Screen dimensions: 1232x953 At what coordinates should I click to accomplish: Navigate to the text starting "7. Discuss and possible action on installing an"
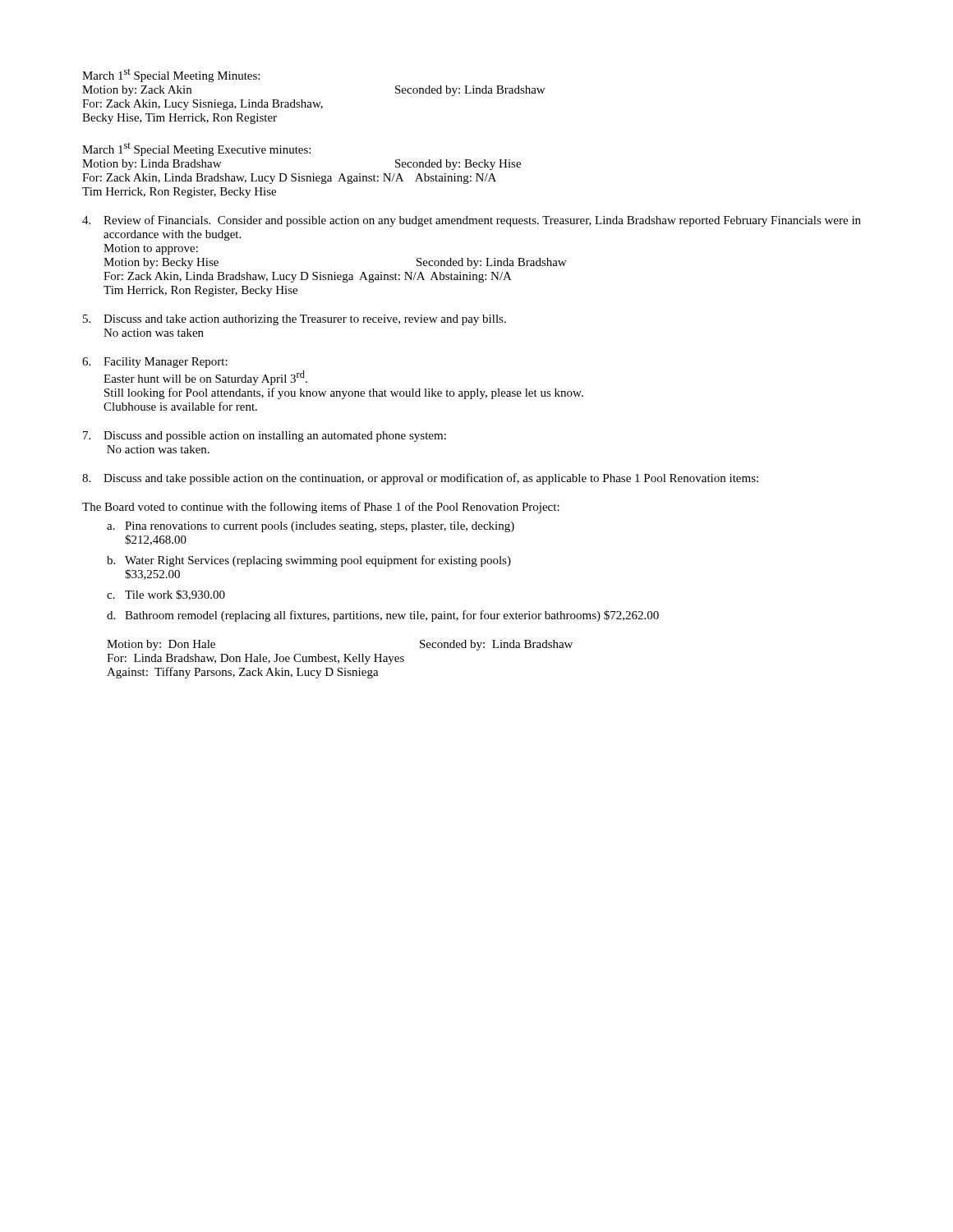click(x=264, y=443)
